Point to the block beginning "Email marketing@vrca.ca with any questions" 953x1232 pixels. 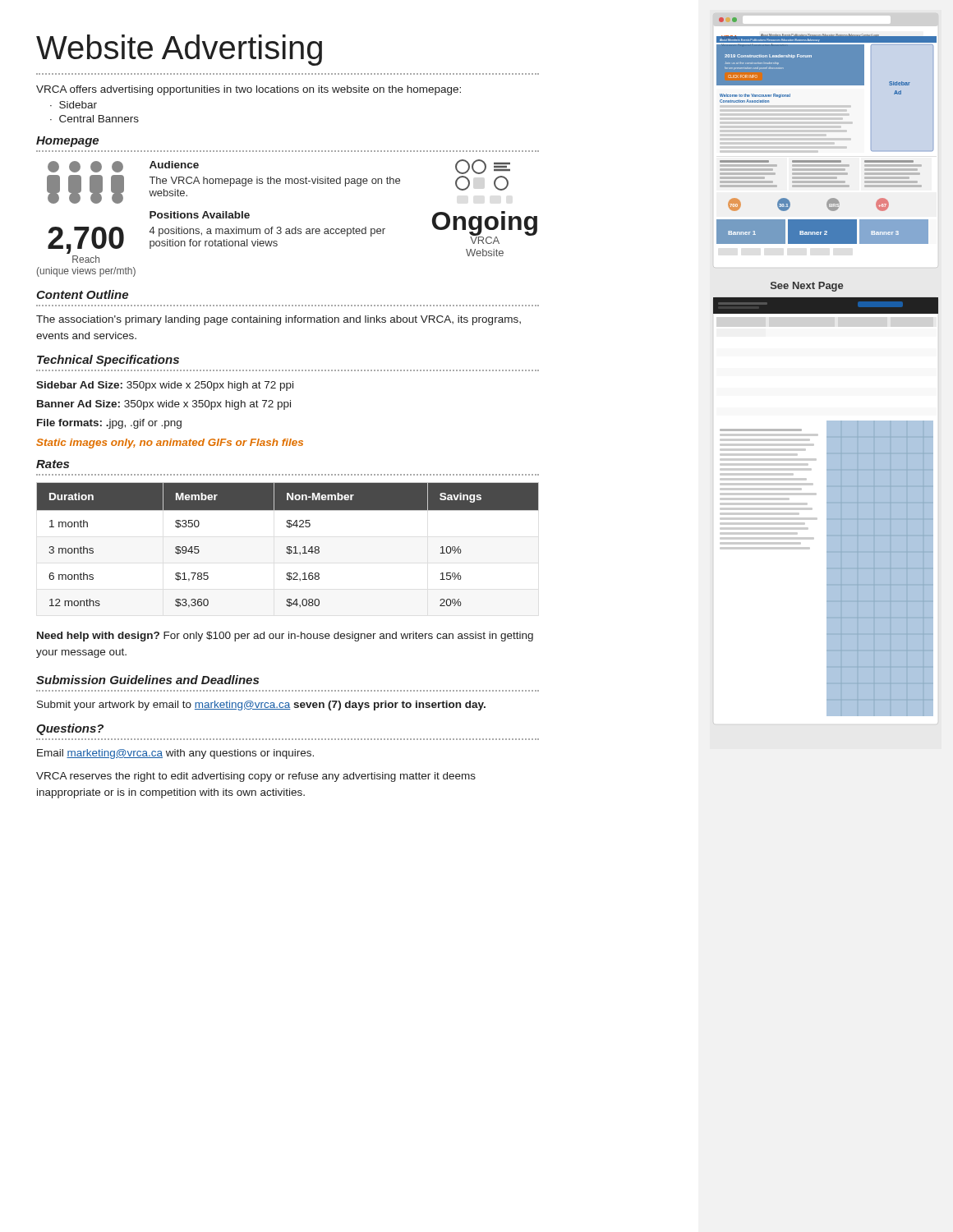pos(288,753)
